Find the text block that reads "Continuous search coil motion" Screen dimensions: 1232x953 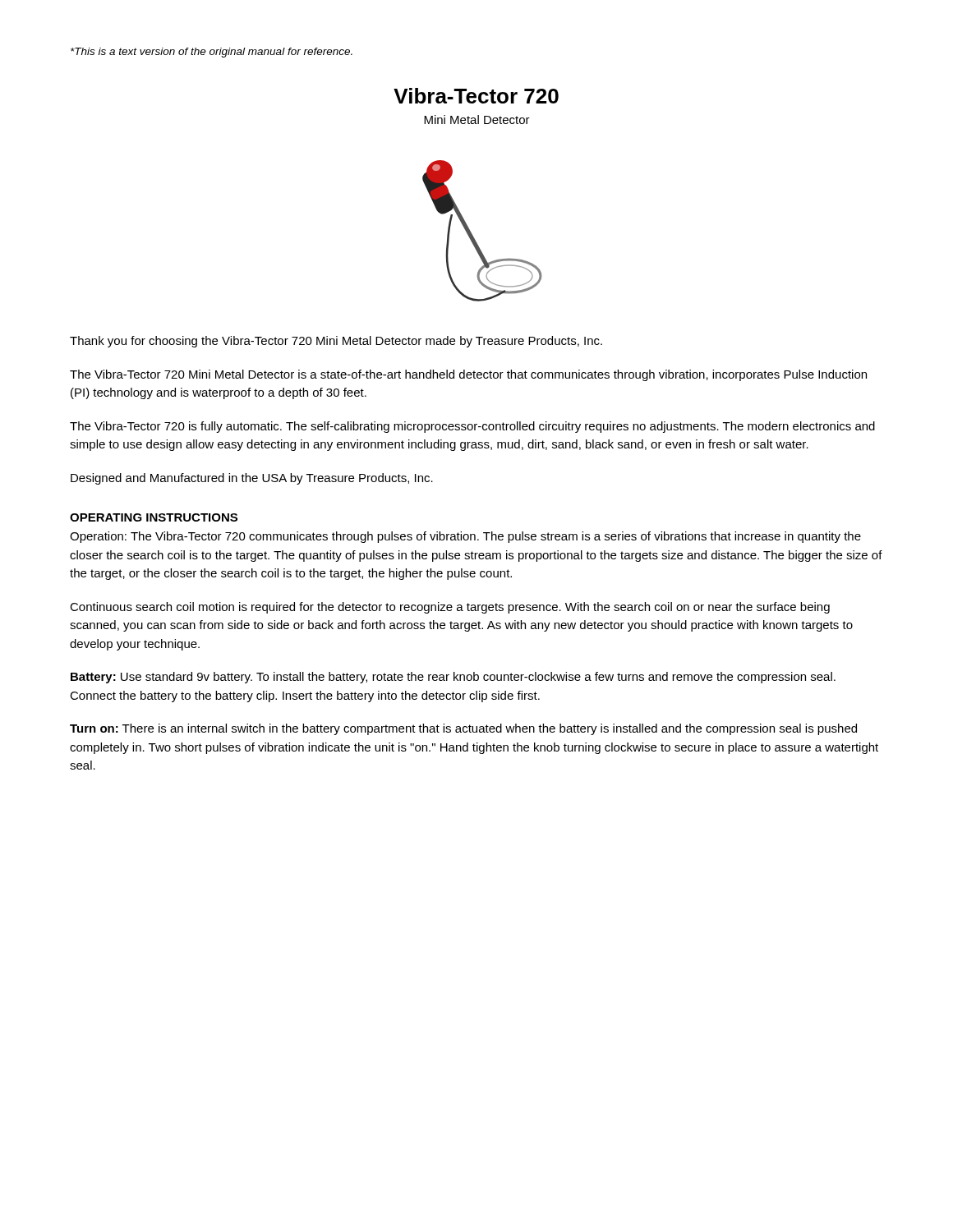tap(476, 625)
